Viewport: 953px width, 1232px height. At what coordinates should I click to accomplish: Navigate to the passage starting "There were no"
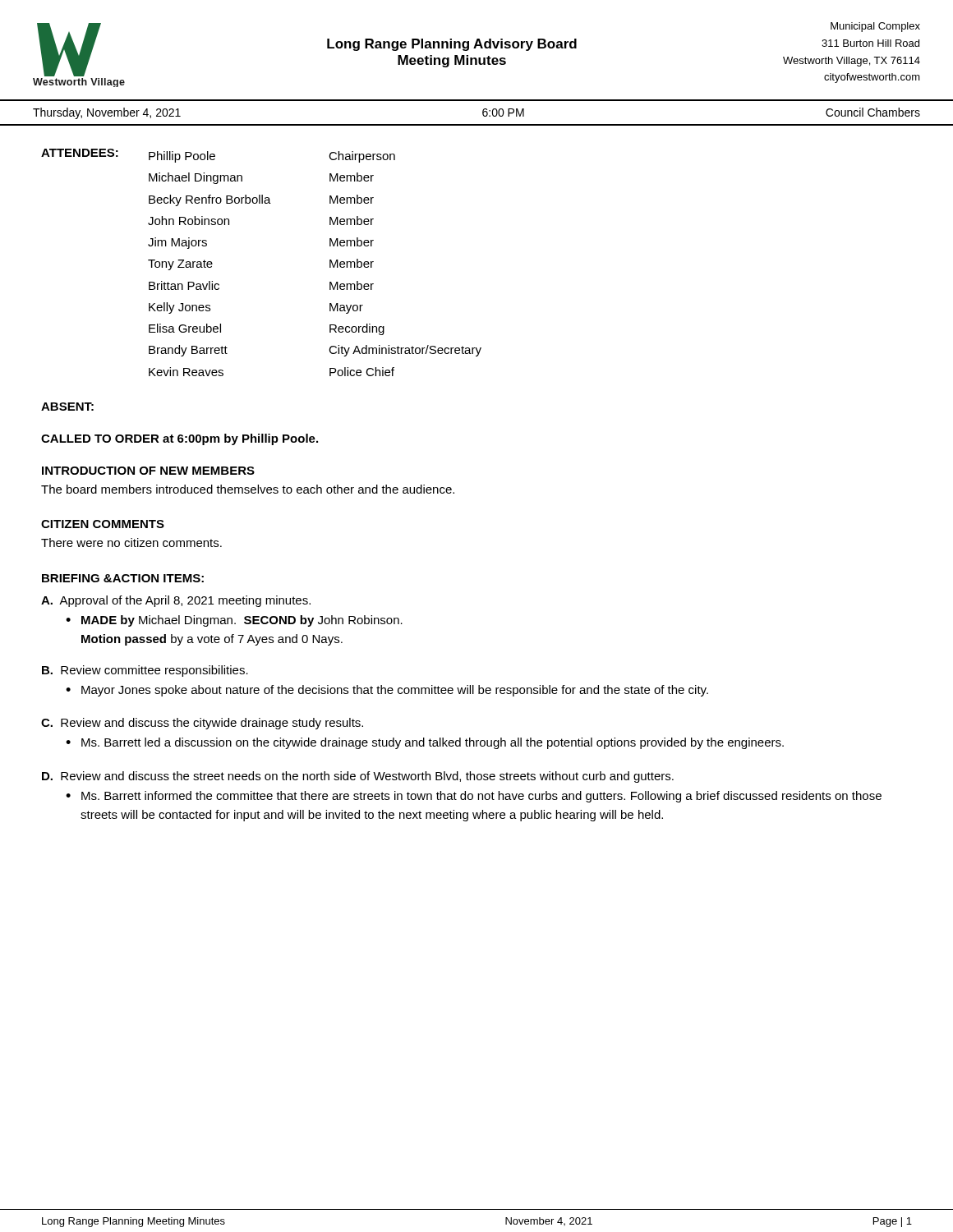(131, 542)
